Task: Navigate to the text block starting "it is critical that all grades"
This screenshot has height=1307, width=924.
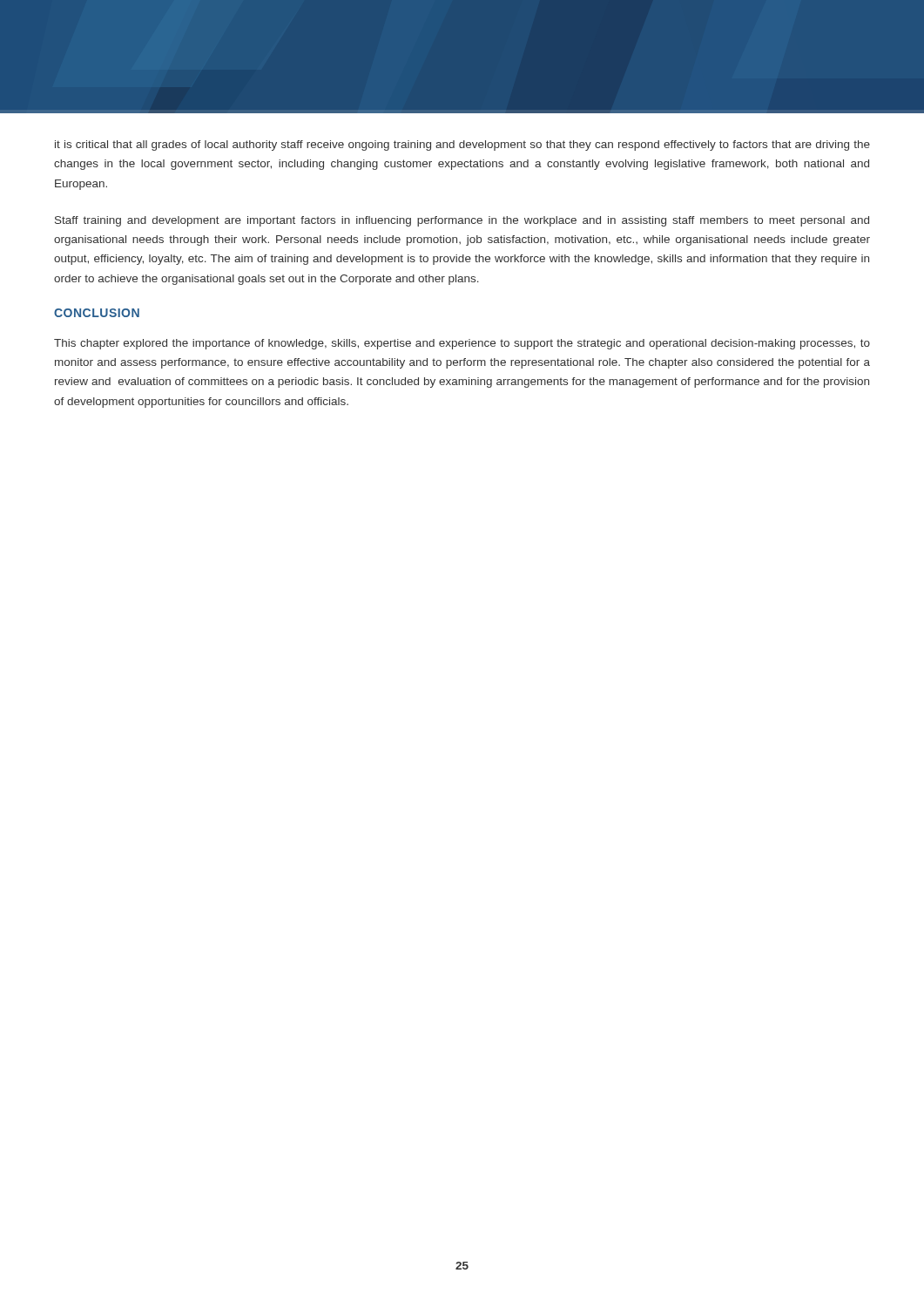Action: 462,164
